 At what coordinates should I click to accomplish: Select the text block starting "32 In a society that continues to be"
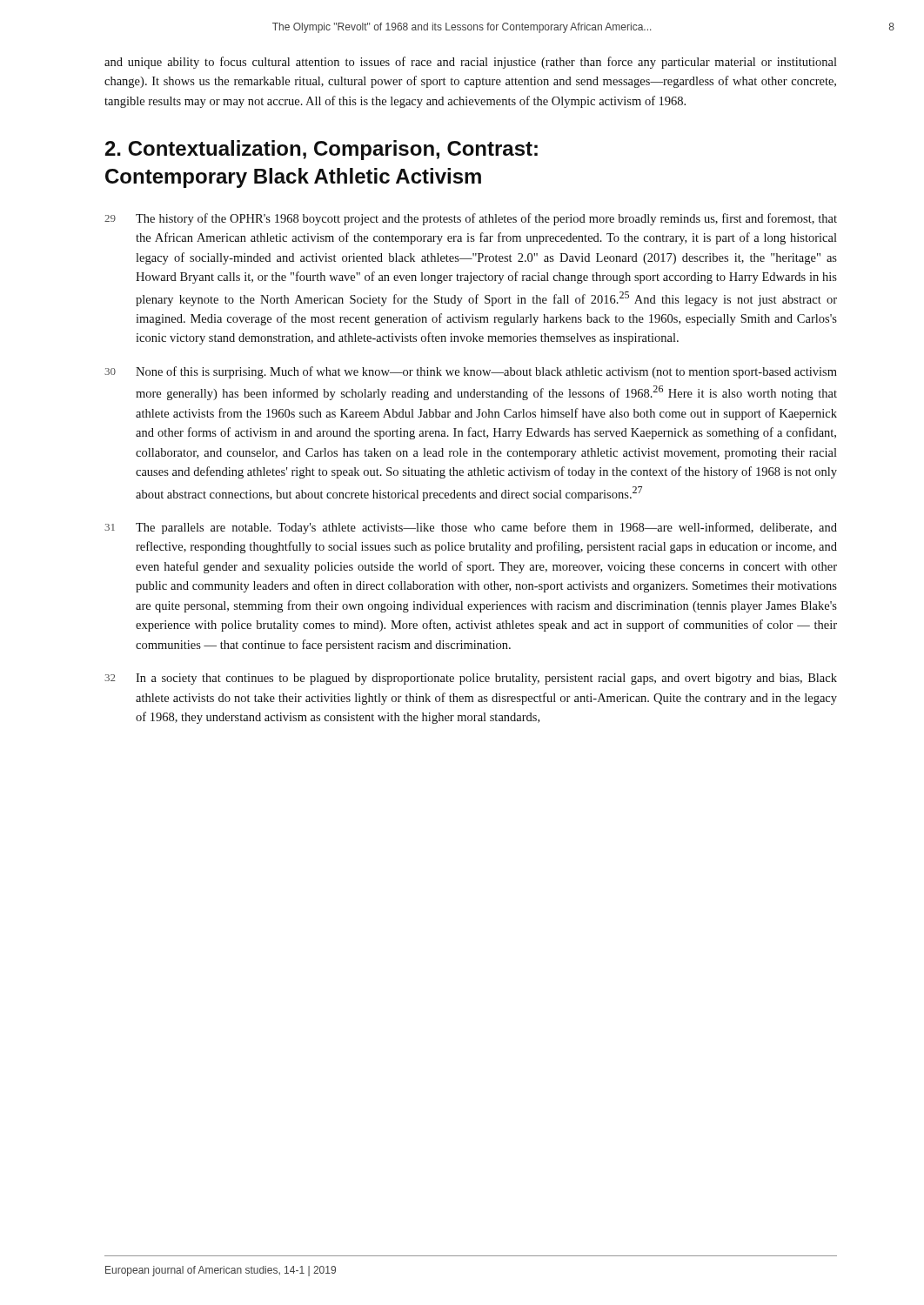coord(471,698)
